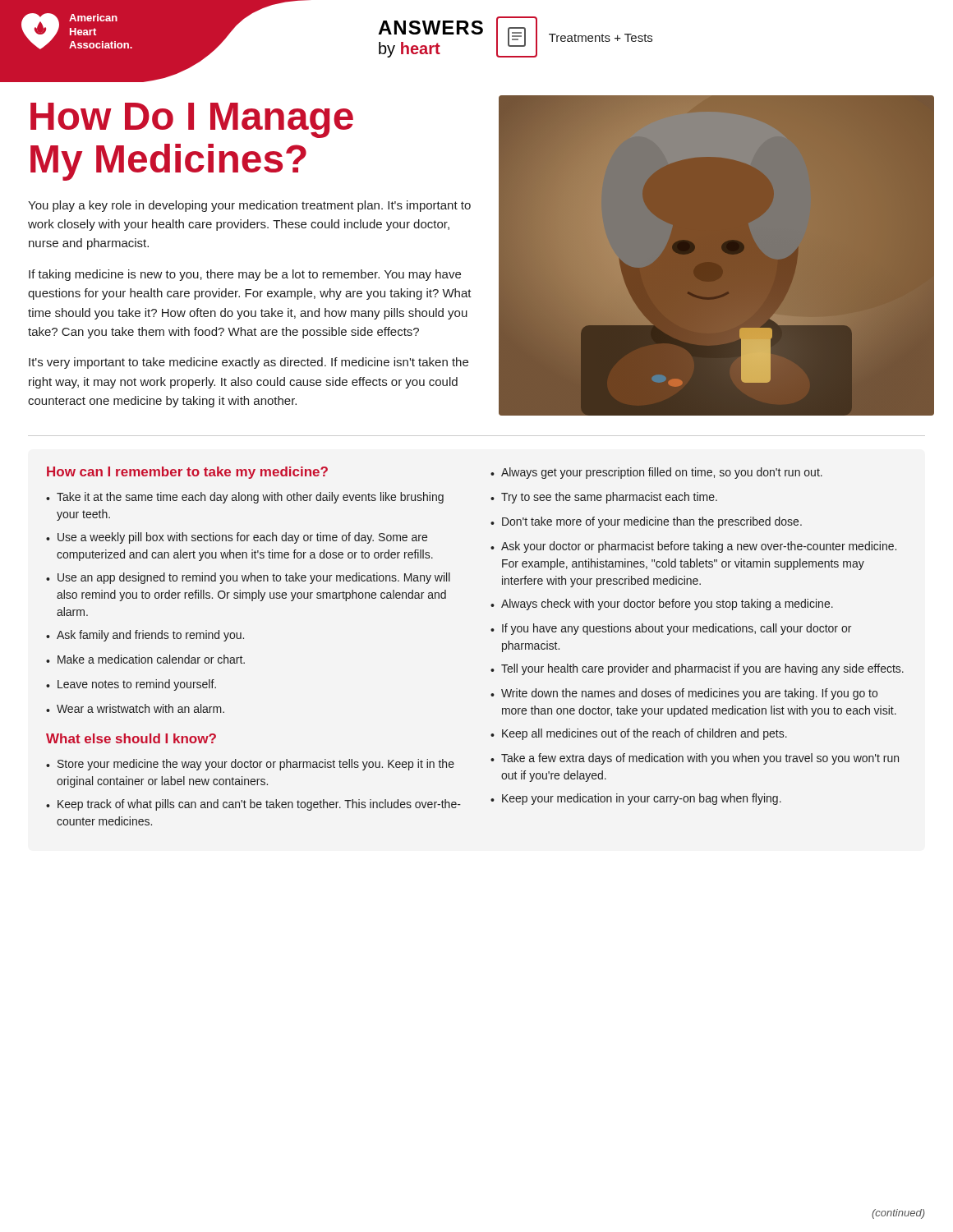Find the region starting "You play a"
This screenshot has width=953, height=1232.
coord(249,224)
